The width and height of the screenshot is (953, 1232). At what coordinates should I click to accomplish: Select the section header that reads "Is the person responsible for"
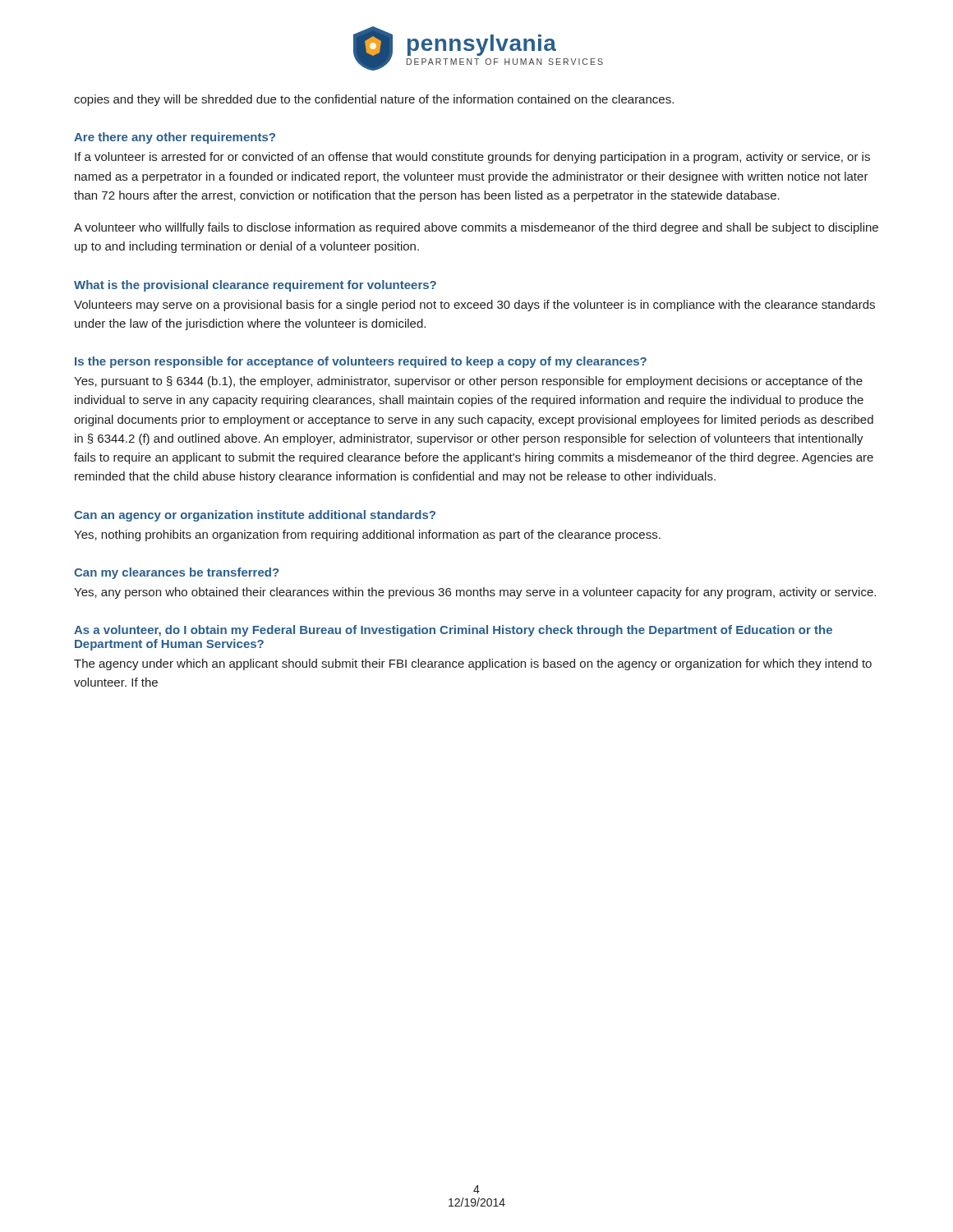point(361,361)
